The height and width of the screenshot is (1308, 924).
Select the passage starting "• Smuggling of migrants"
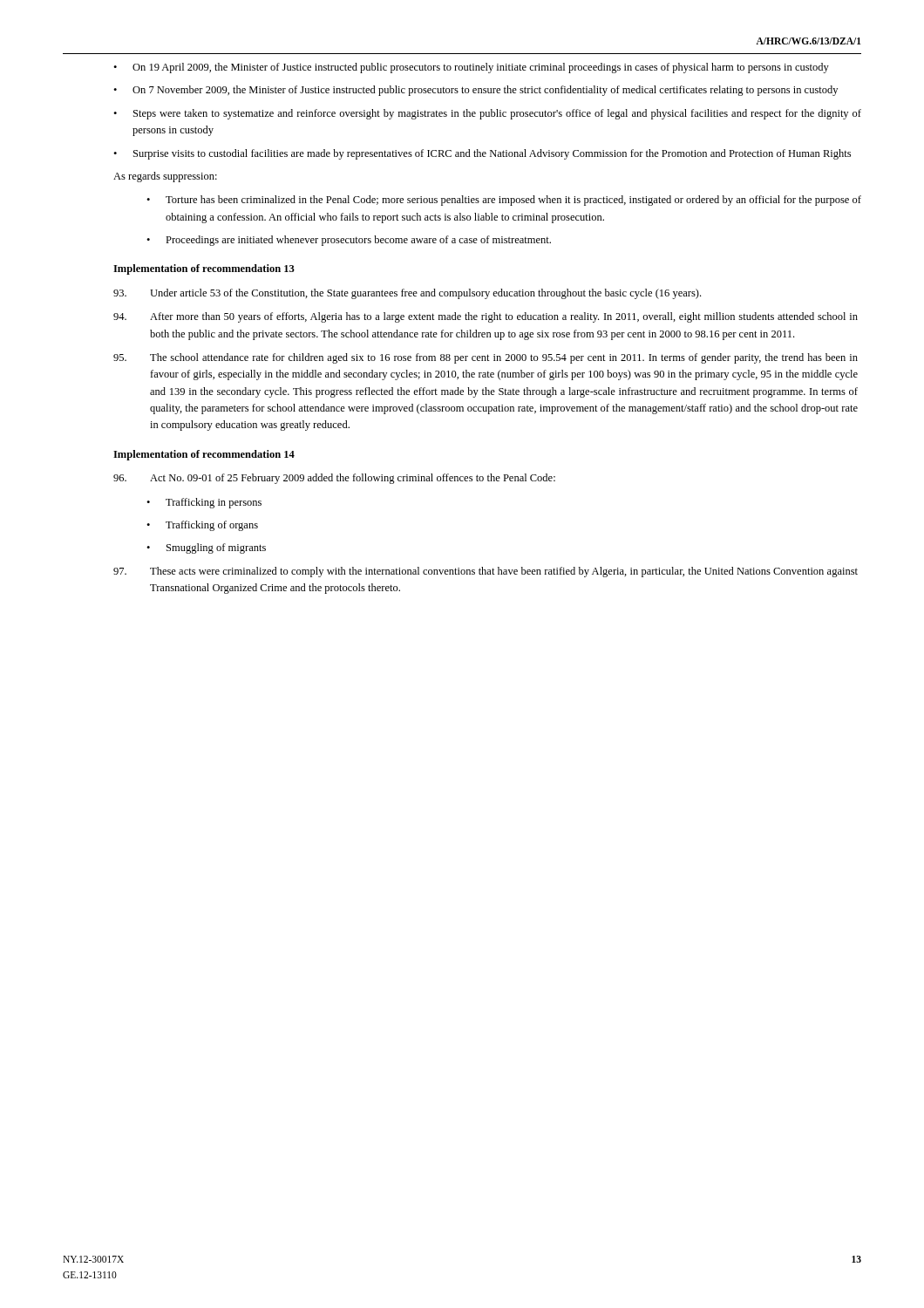click(x=206, y=548)
